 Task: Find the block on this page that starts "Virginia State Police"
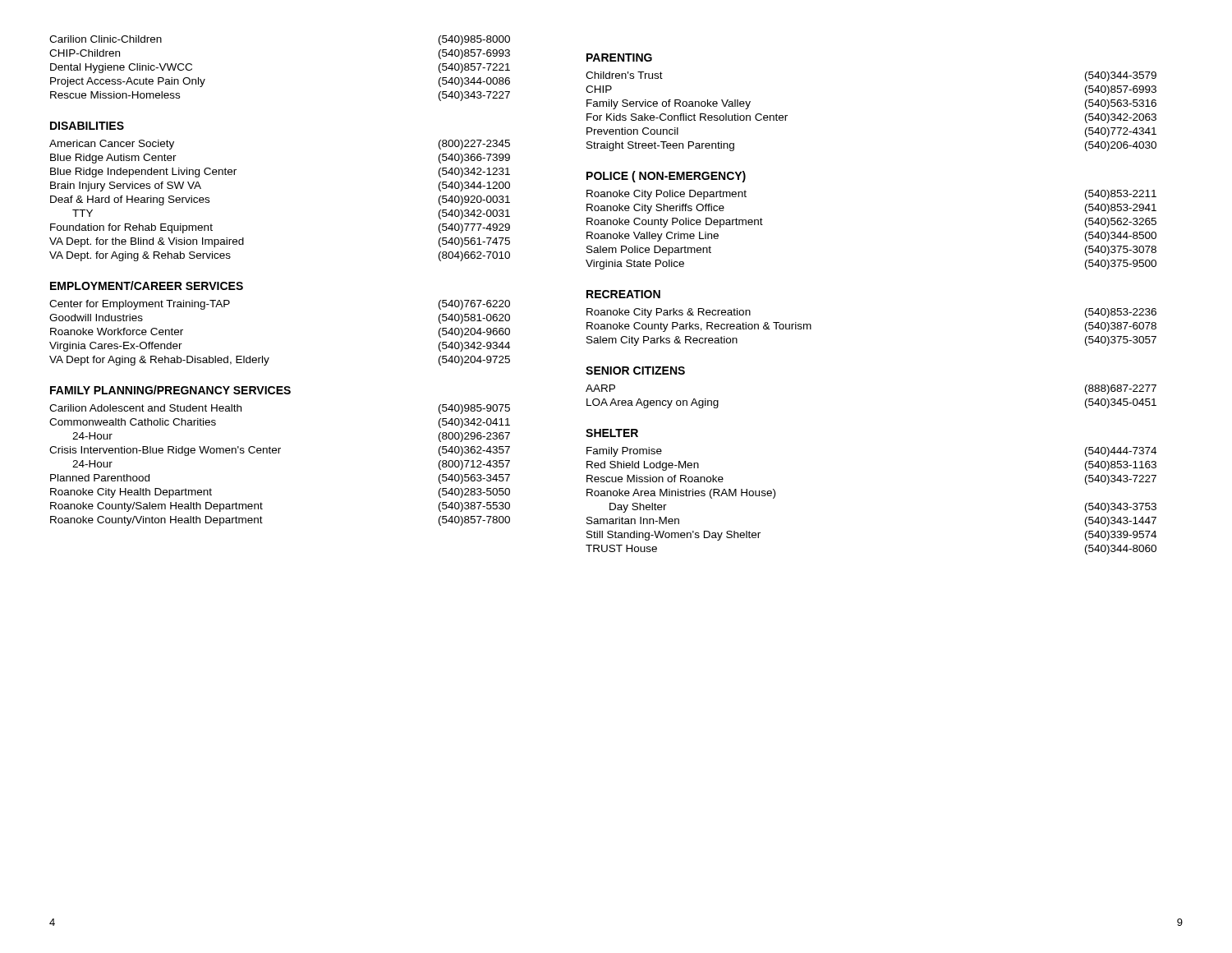coord(630,264)
